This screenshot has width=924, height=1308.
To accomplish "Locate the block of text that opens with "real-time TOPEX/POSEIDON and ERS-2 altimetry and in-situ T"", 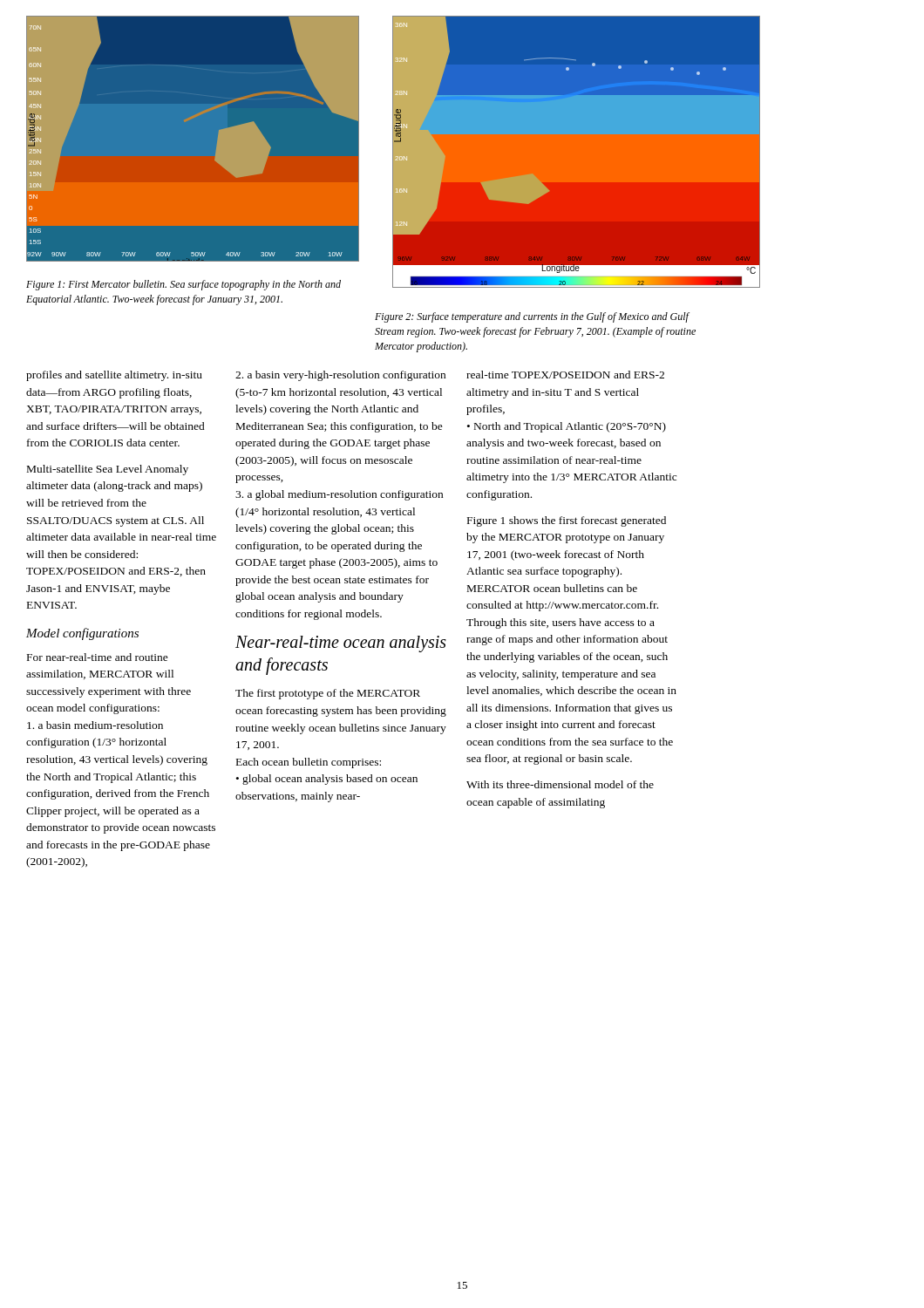I will [572, 434].
